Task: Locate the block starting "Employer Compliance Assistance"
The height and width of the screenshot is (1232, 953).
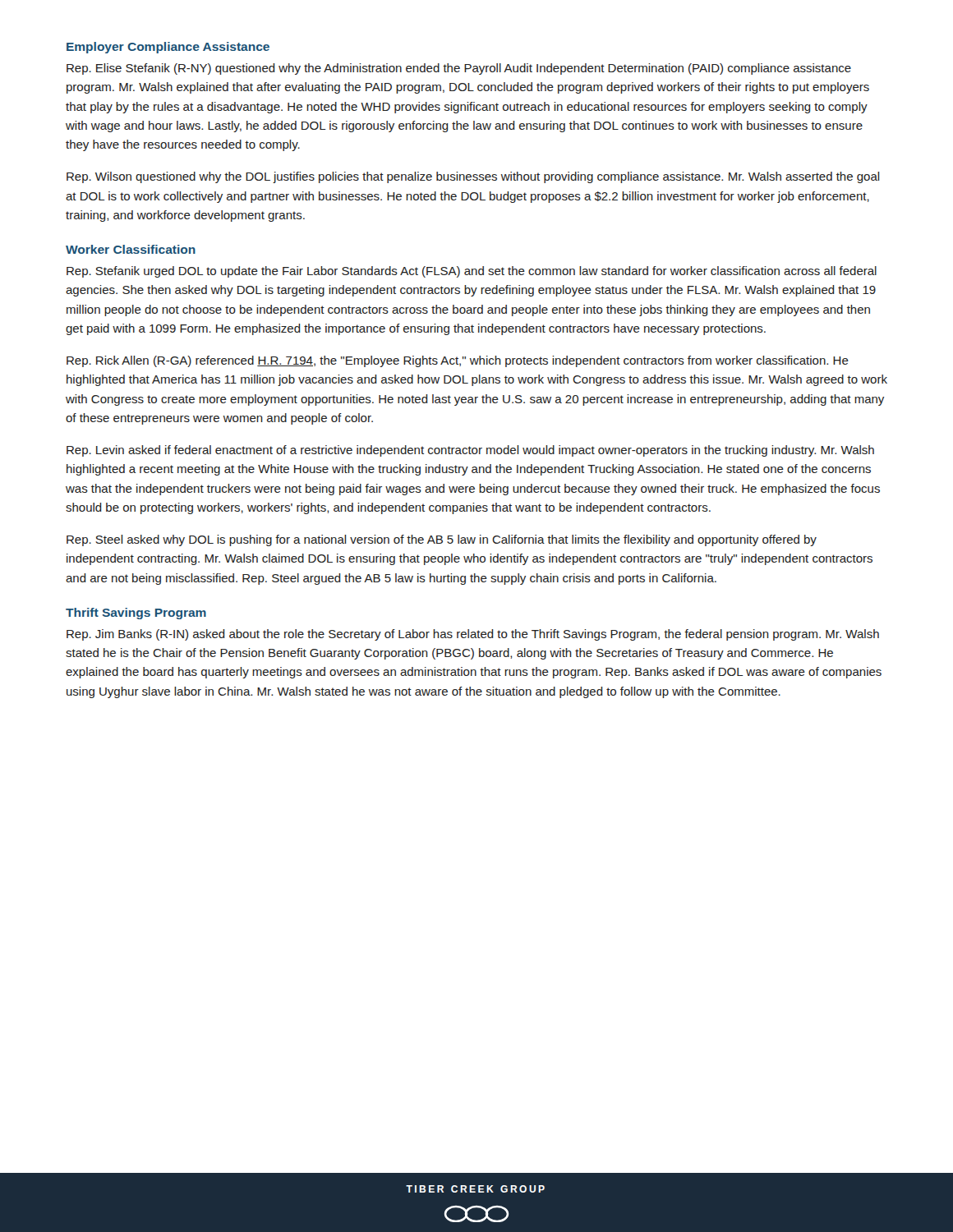Action: 168,46
